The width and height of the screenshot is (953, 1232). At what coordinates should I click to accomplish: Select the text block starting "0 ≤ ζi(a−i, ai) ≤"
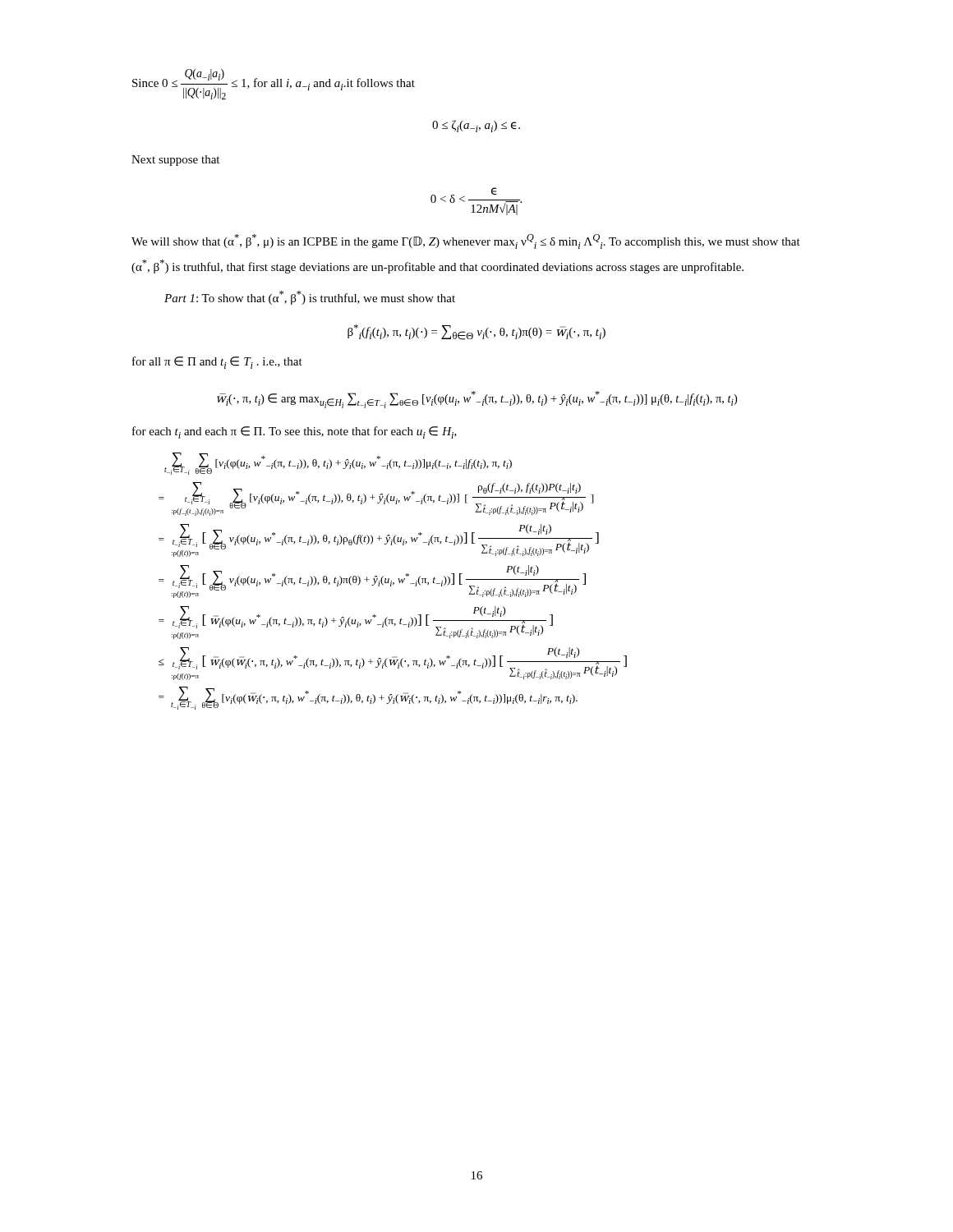point(476,126)
